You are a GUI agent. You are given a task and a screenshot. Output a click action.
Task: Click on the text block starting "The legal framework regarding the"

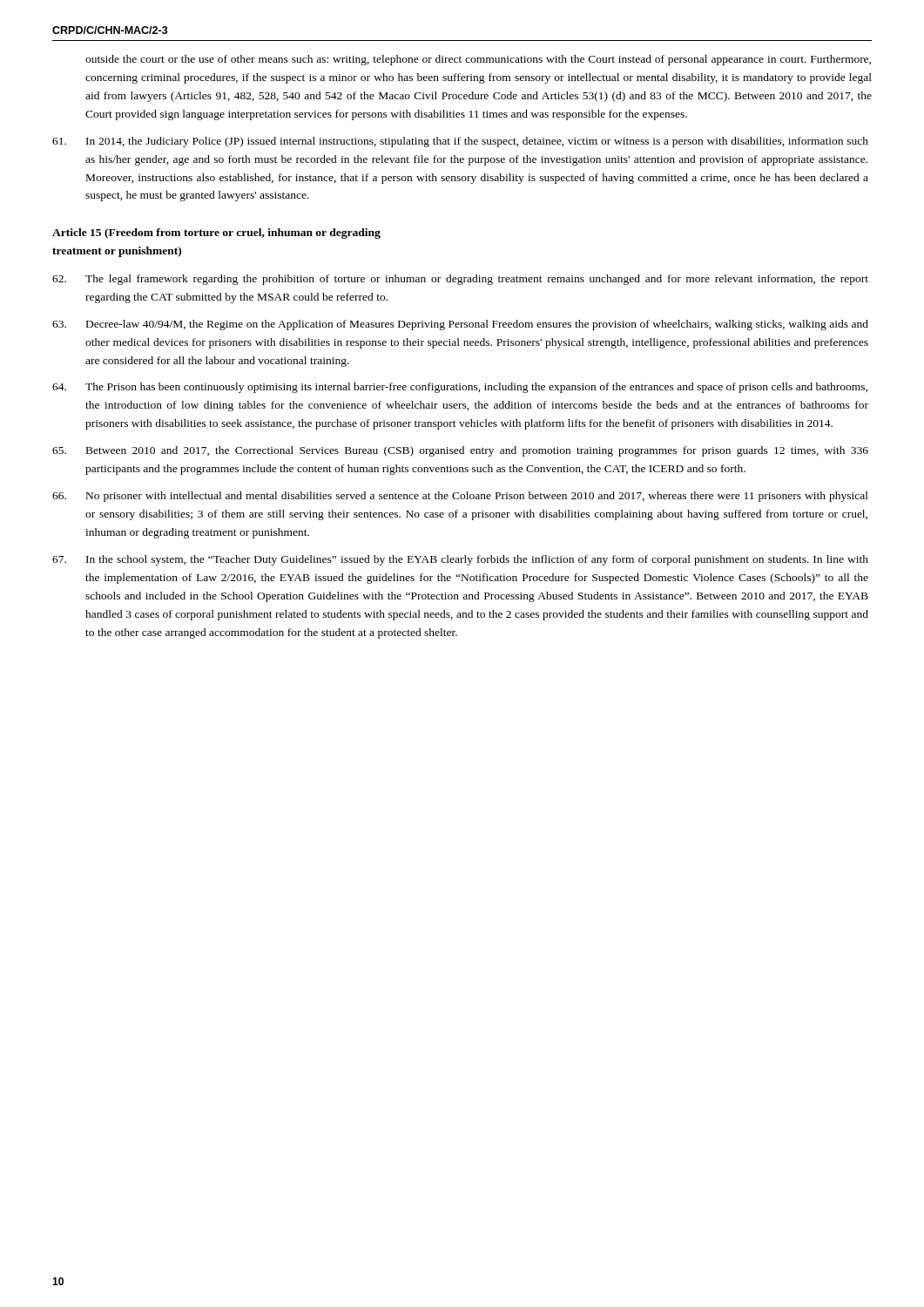[460, 288]
